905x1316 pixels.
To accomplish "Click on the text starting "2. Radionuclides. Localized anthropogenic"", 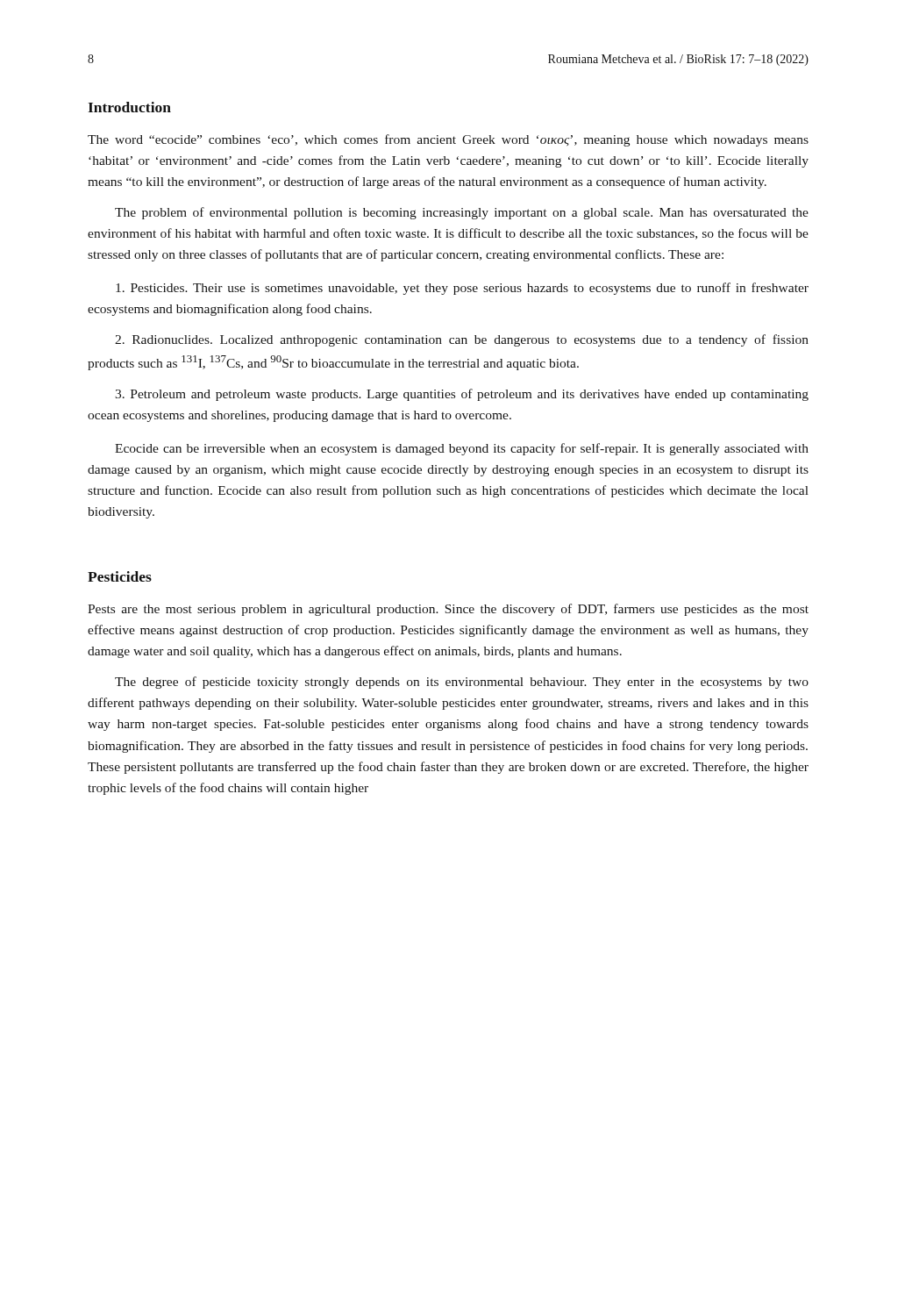I will coord(448,352).
